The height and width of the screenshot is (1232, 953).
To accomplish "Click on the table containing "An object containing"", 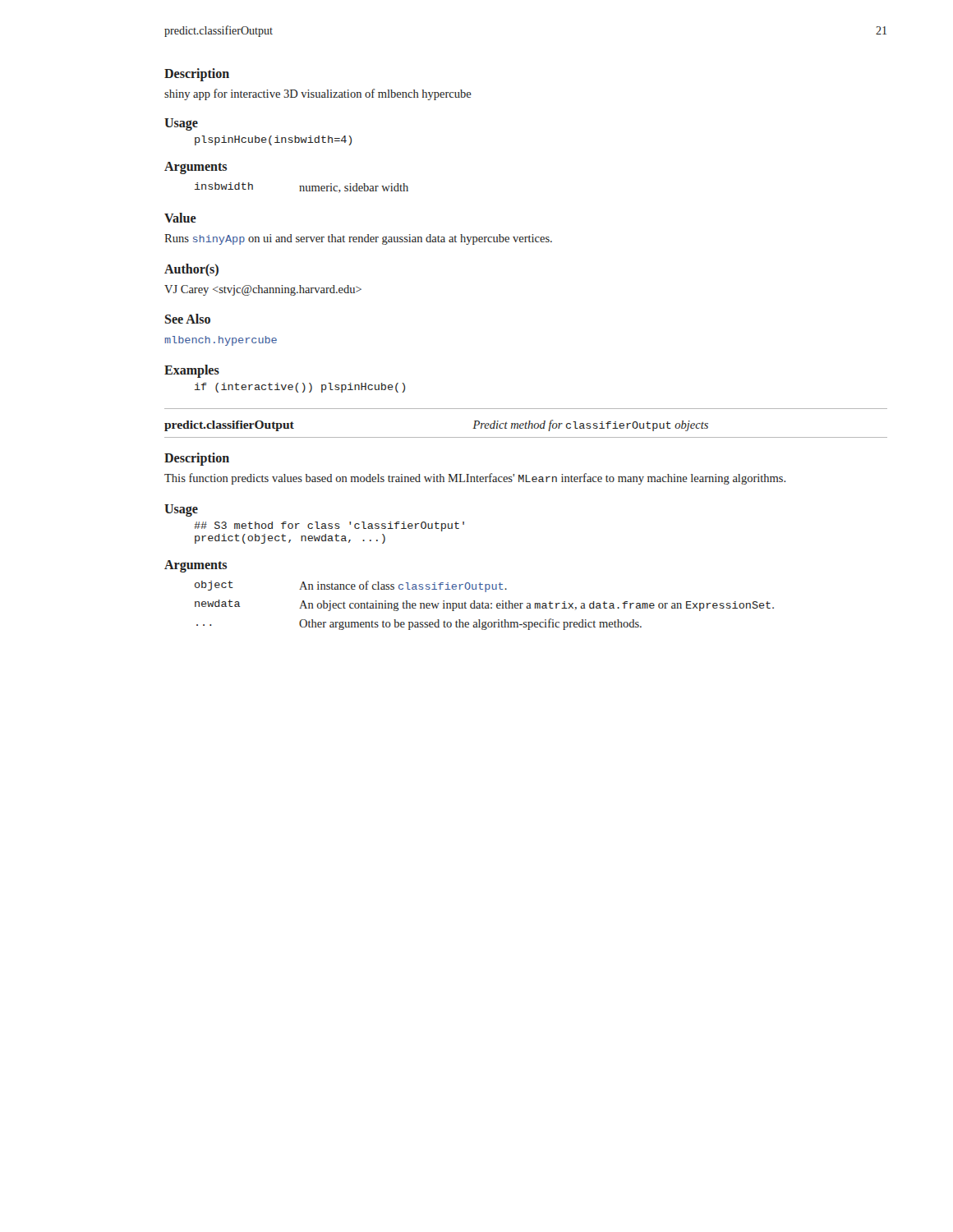I will click(526, 606).
